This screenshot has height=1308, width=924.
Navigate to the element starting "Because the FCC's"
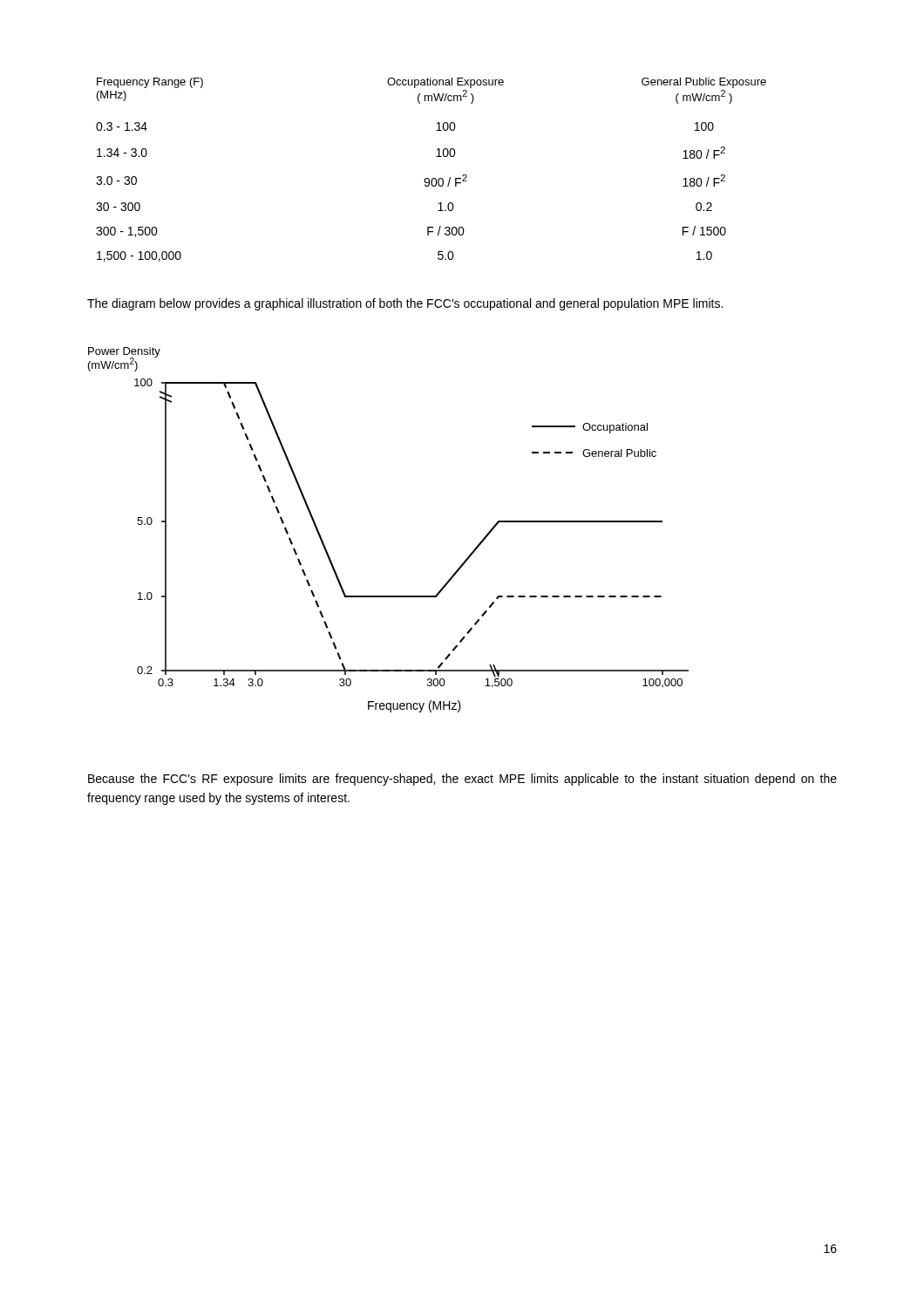pyautogui.click(x=462, y=788)
